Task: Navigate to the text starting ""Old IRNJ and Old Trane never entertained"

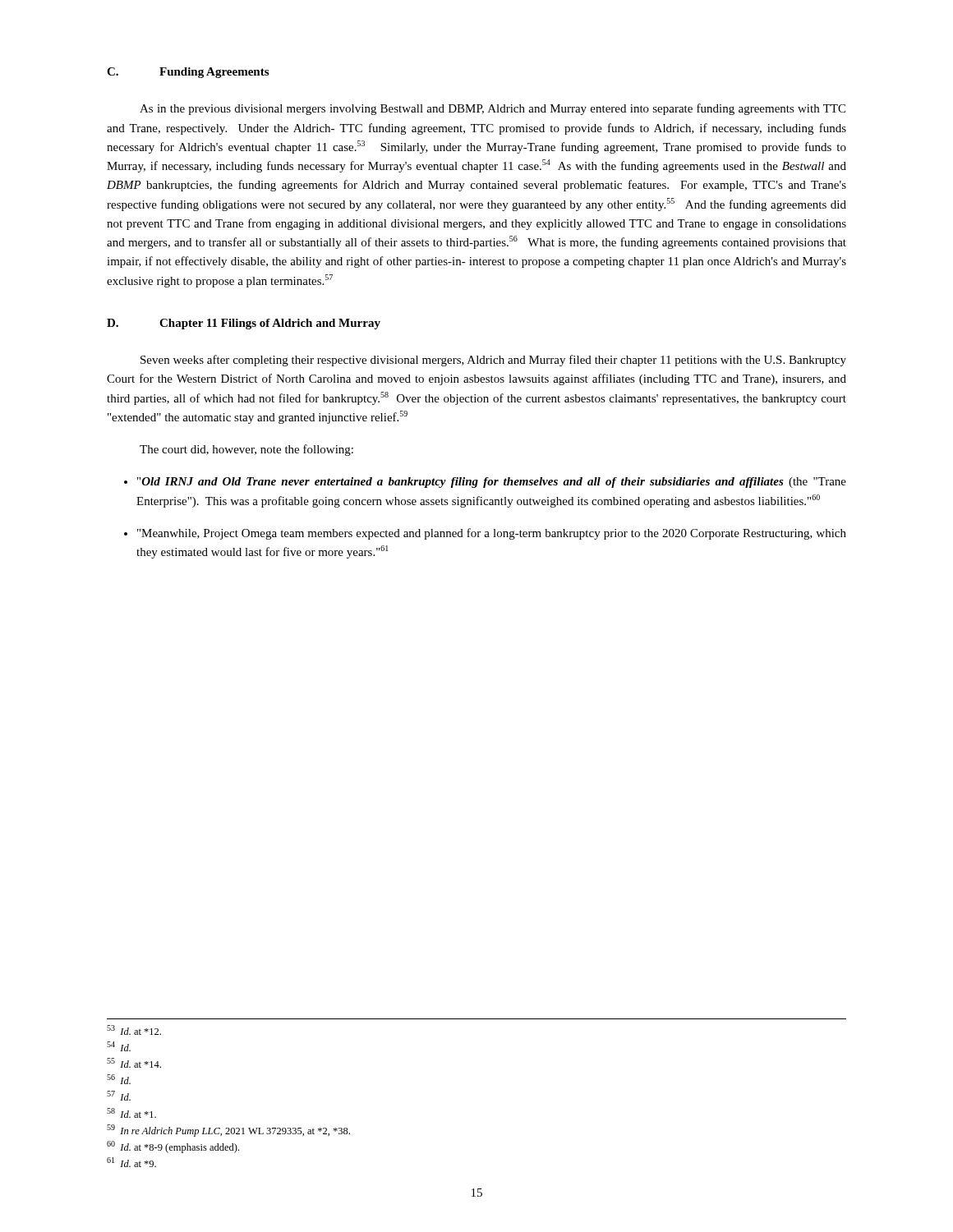Action: (x=491, y=491)
